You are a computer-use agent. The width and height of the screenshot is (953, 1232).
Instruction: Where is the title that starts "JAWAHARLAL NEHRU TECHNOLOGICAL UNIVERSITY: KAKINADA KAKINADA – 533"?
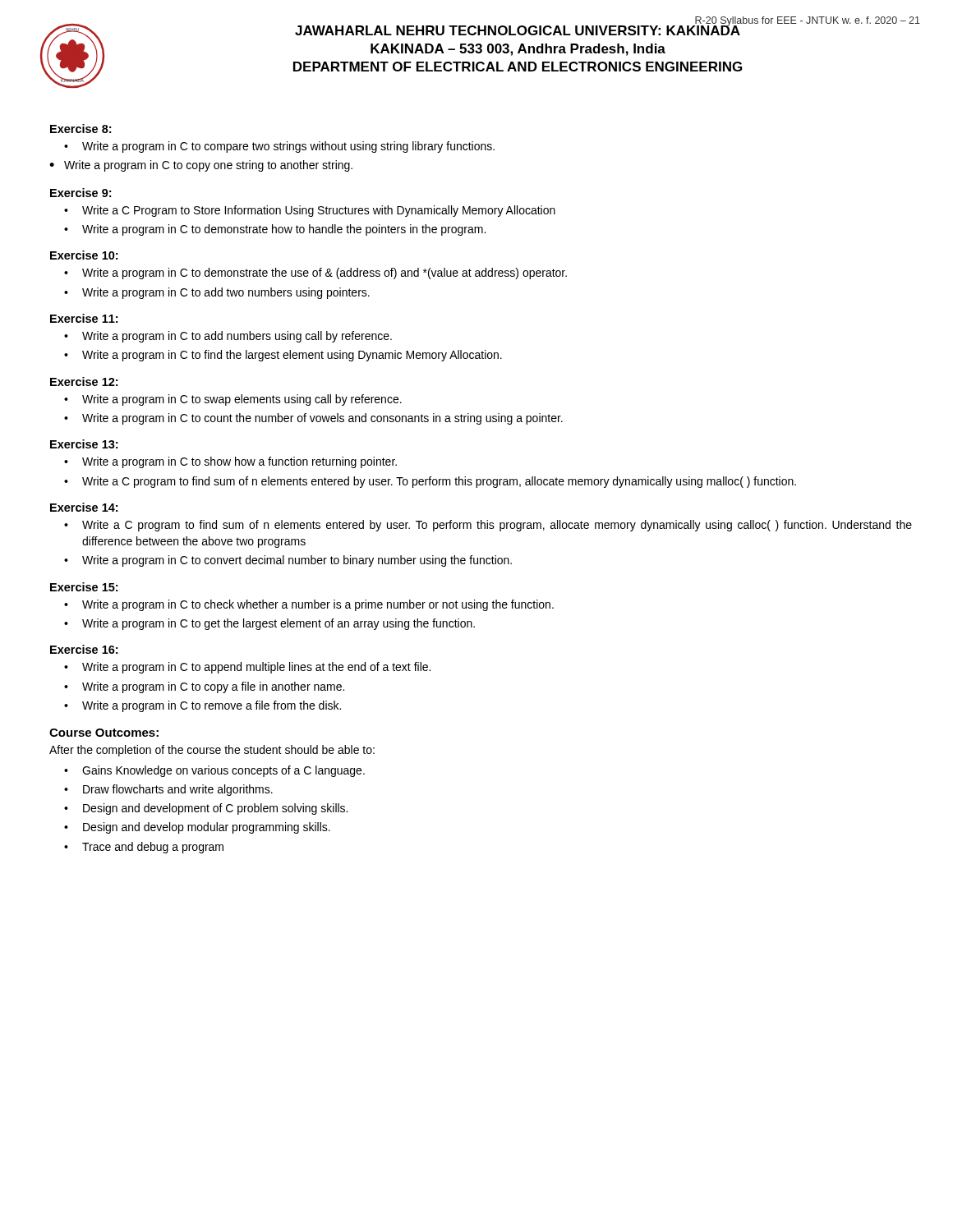tap(518, 49)
